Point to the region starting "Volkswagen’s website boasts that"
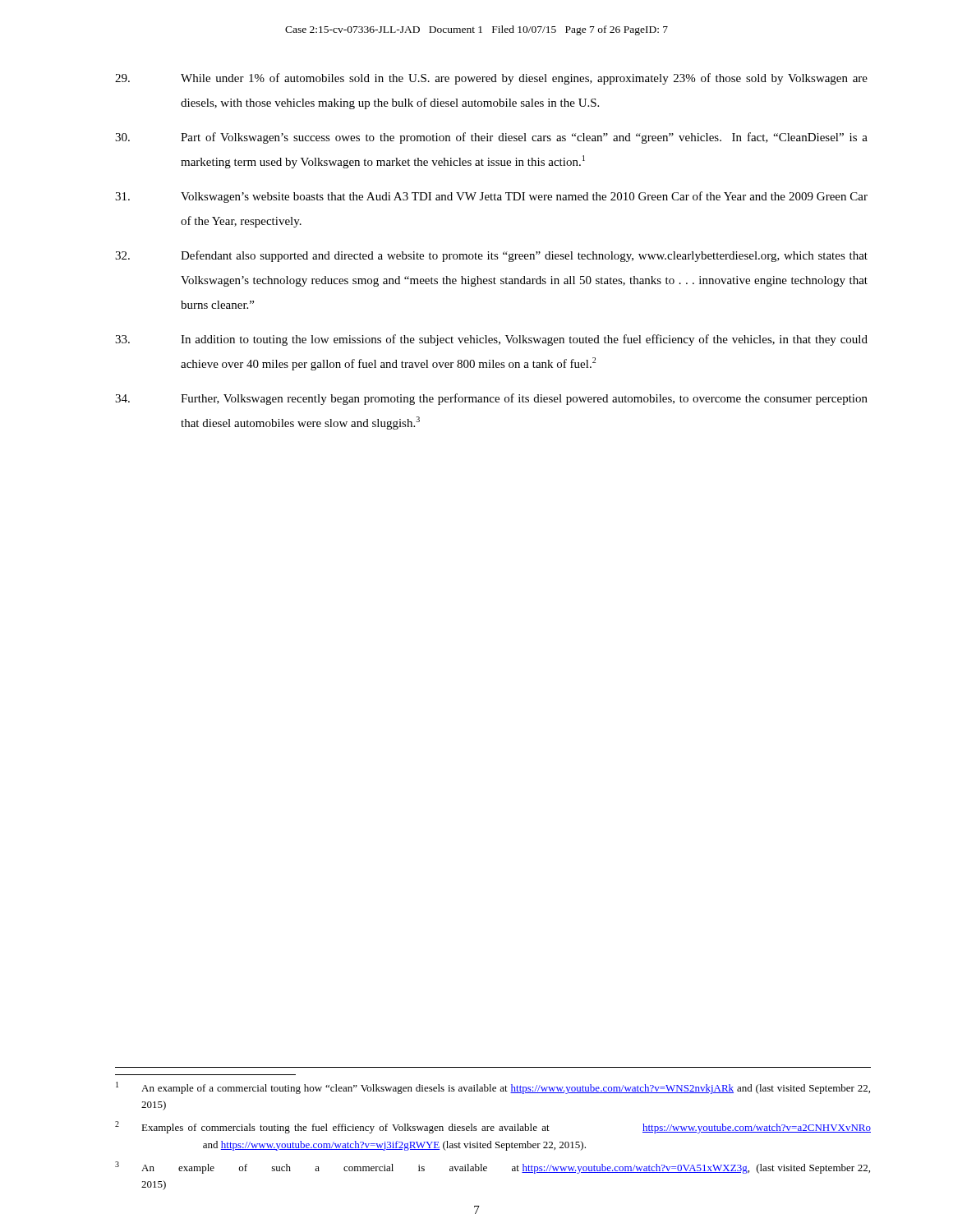The height and width of the screenshot is (1232, 953). [x=493, y=209]
